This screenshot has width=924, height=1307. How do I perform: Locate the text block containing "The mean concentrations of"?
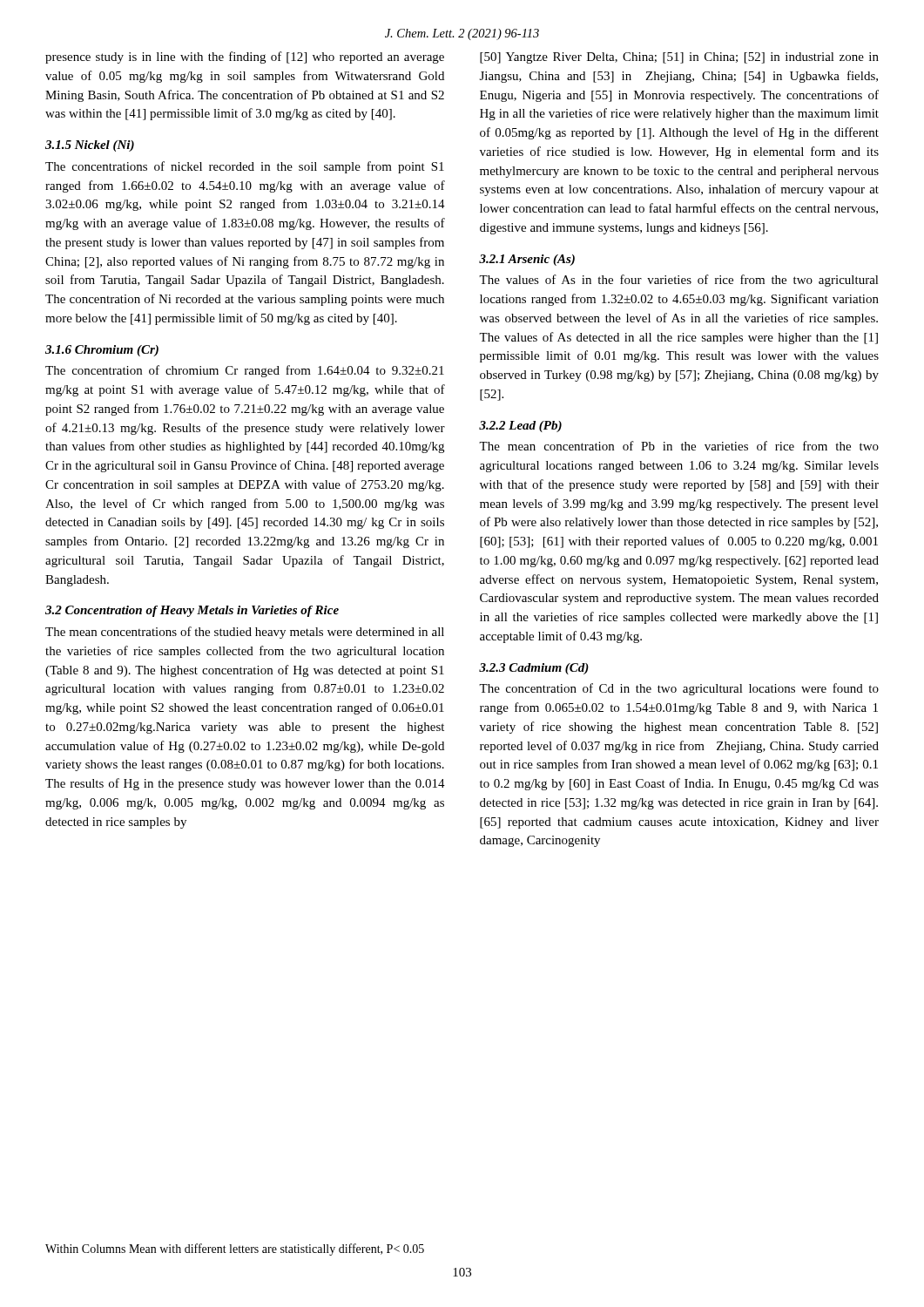[245, 727]
